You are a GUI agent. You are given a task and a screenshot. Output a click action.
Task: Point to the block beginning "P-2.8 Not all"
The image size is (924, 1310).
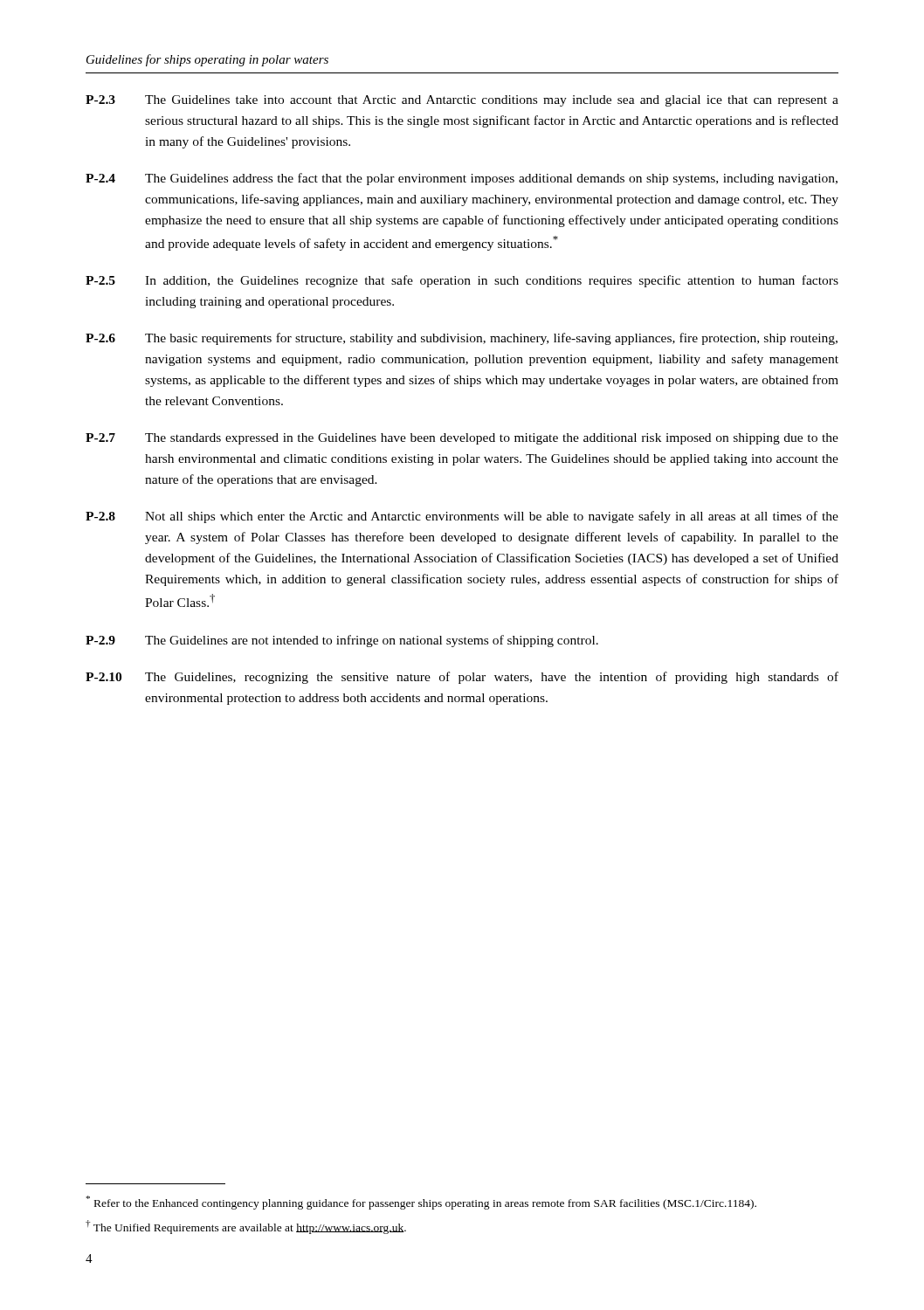coord(462,560)
